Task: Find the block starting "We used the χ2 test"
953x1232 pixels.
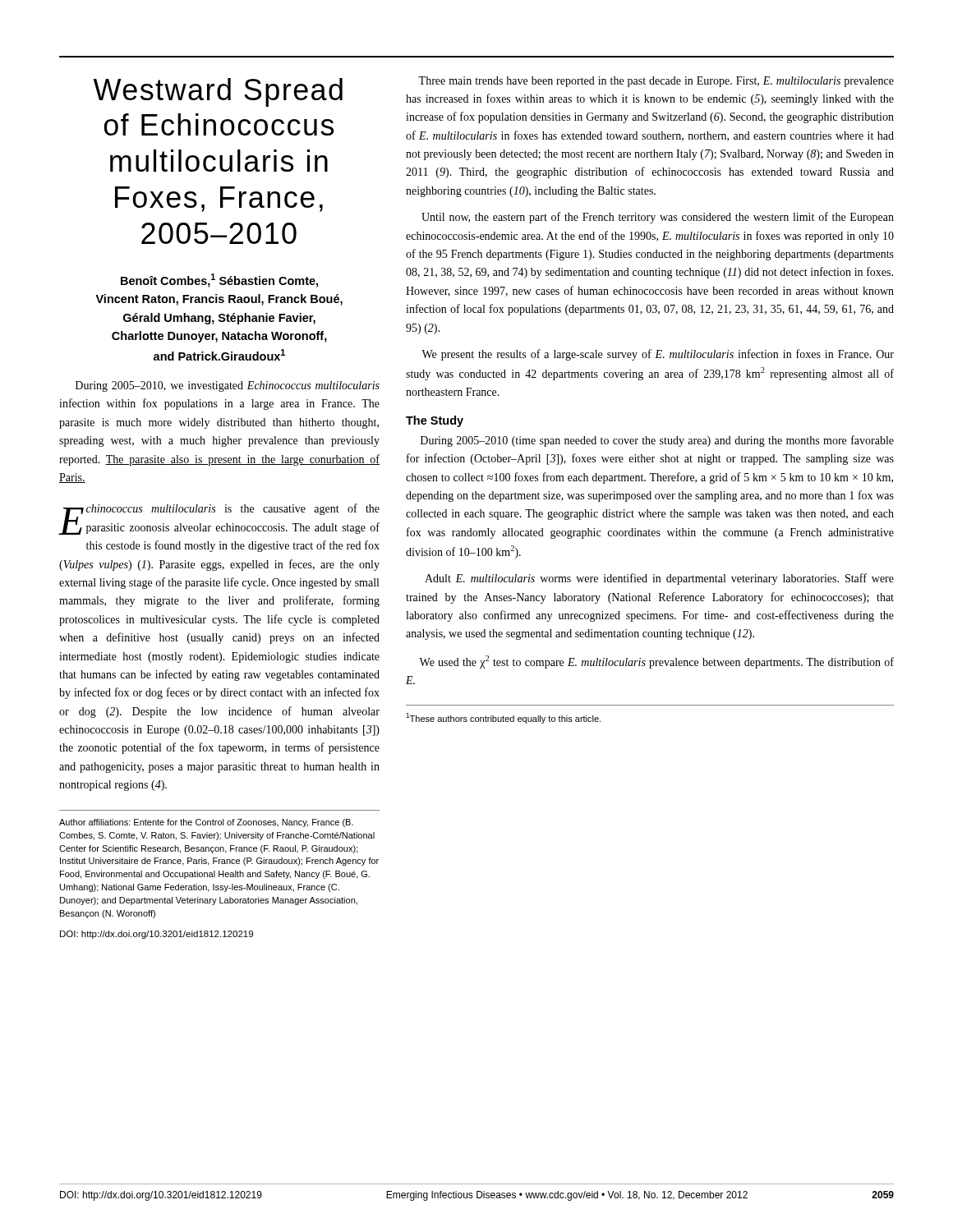Action: coord(650,671)
